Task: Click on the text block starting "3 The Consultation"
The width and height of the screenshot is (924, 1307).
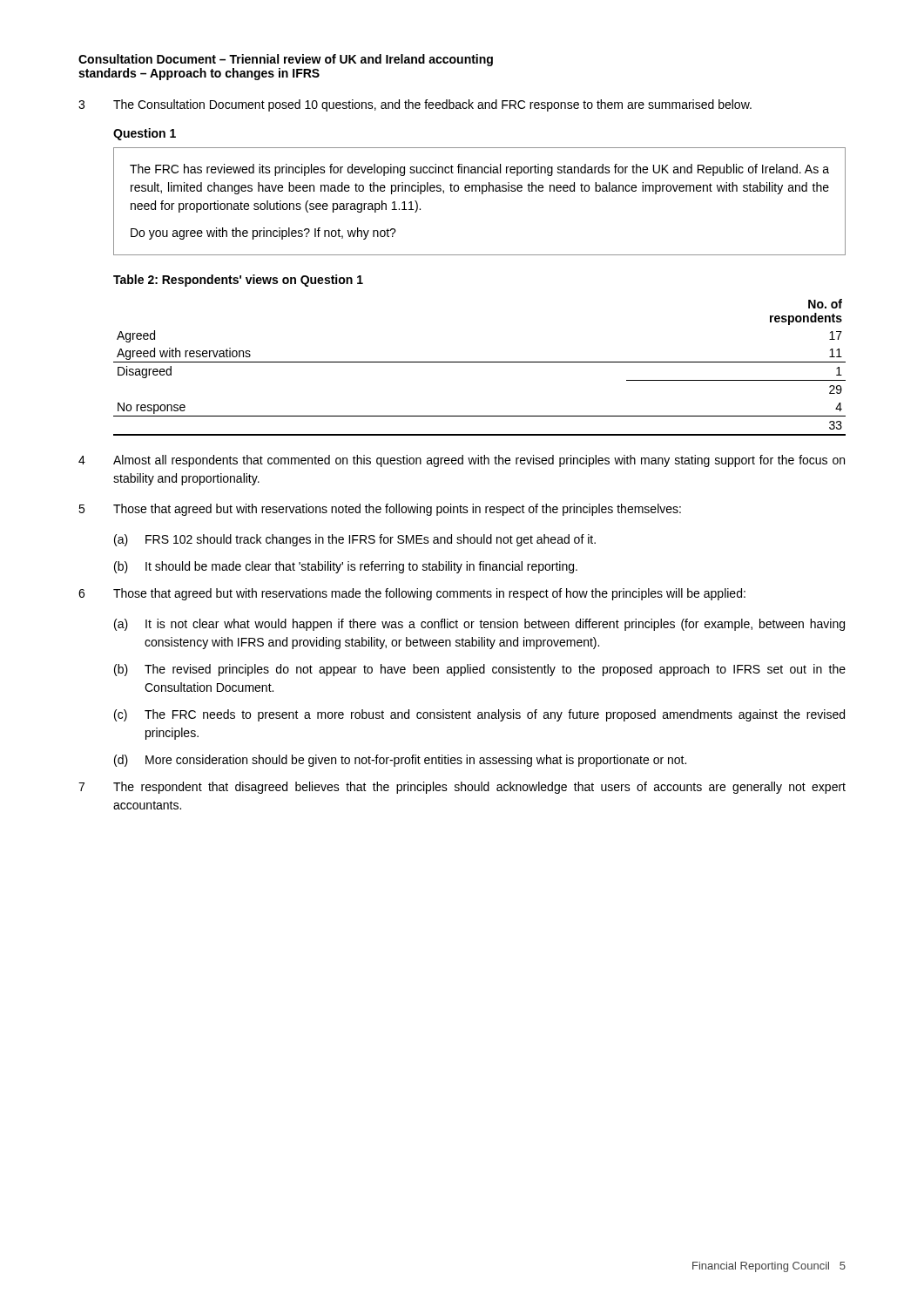Action: coord(462,105)
